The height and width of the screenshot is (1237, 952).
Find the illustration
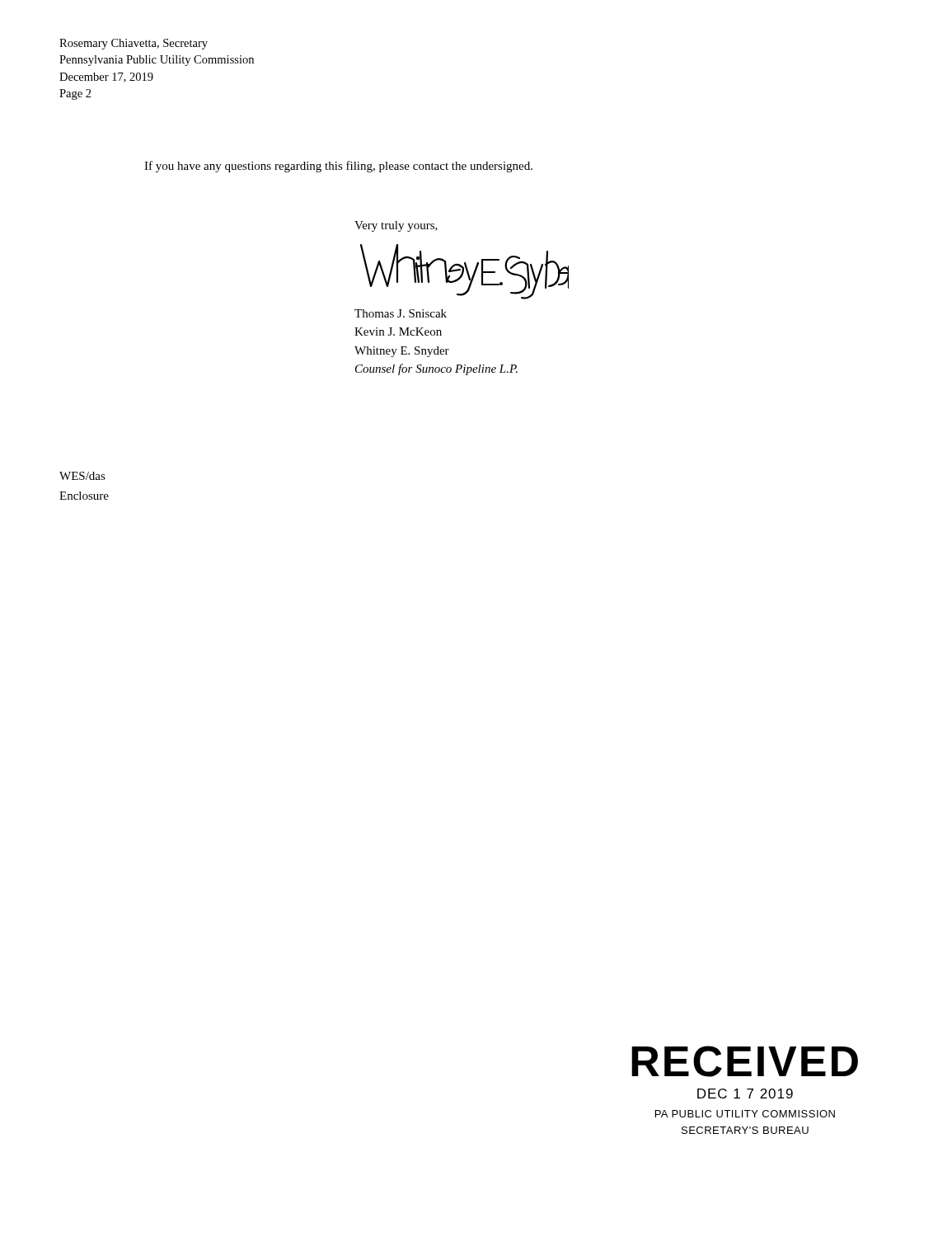tap(462, 269)
